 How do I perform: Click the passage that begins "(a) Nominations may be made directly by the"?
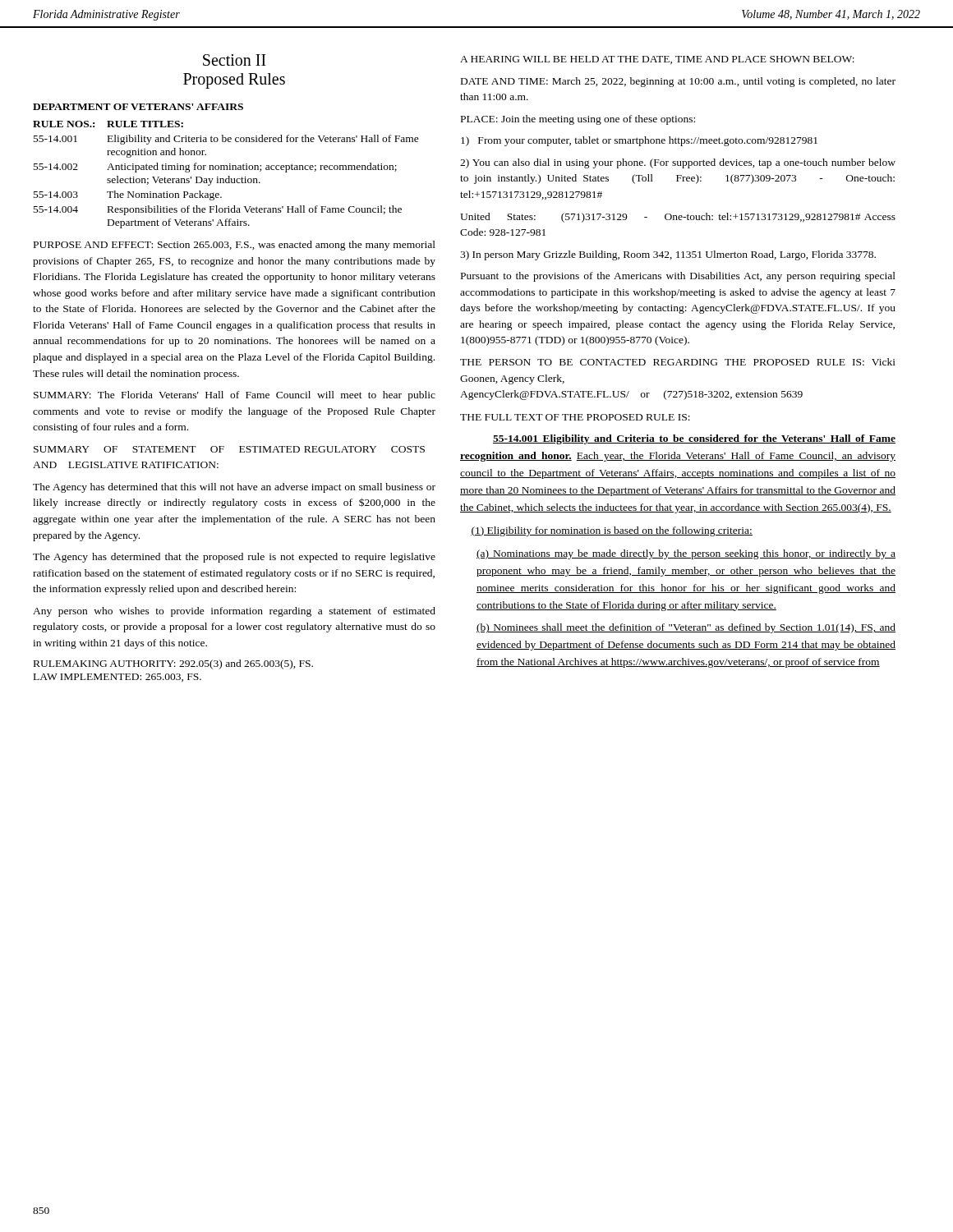[686, 579]
